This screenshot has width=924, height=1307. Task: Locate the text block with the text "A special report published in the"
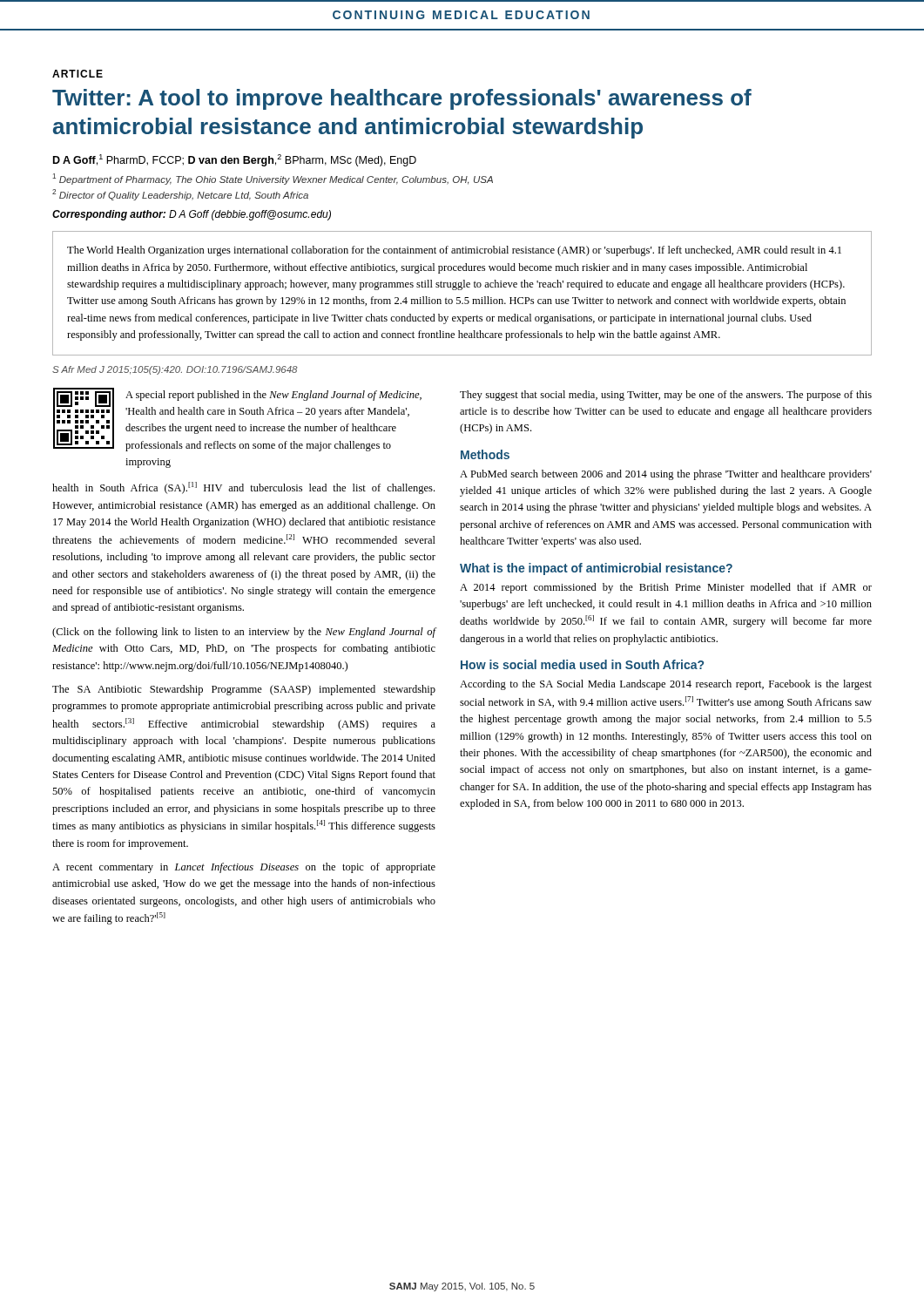[274, 428]
